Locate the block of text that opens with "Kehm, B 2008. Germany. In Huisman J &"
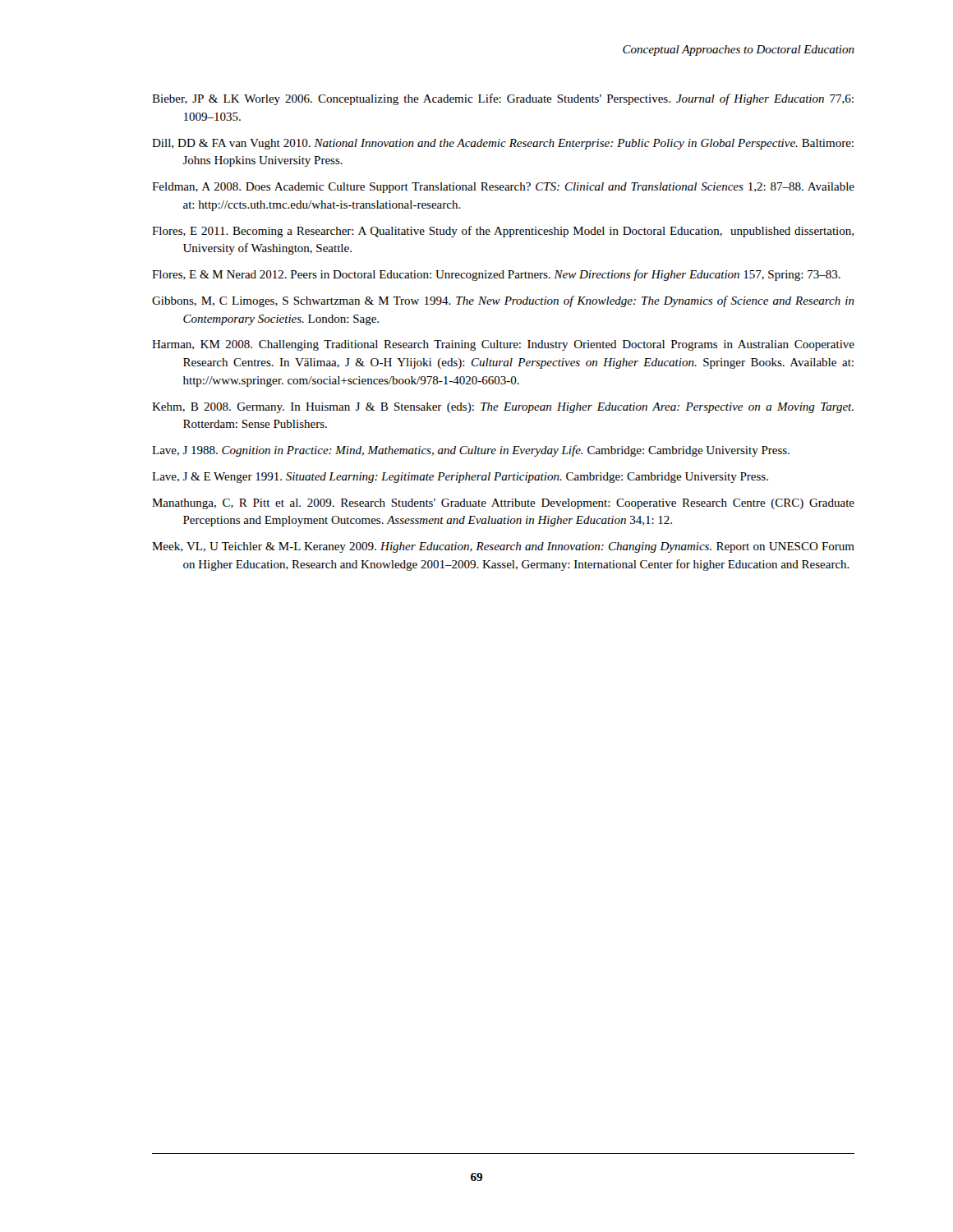The image size is (953, 1232). click(503, 415)
